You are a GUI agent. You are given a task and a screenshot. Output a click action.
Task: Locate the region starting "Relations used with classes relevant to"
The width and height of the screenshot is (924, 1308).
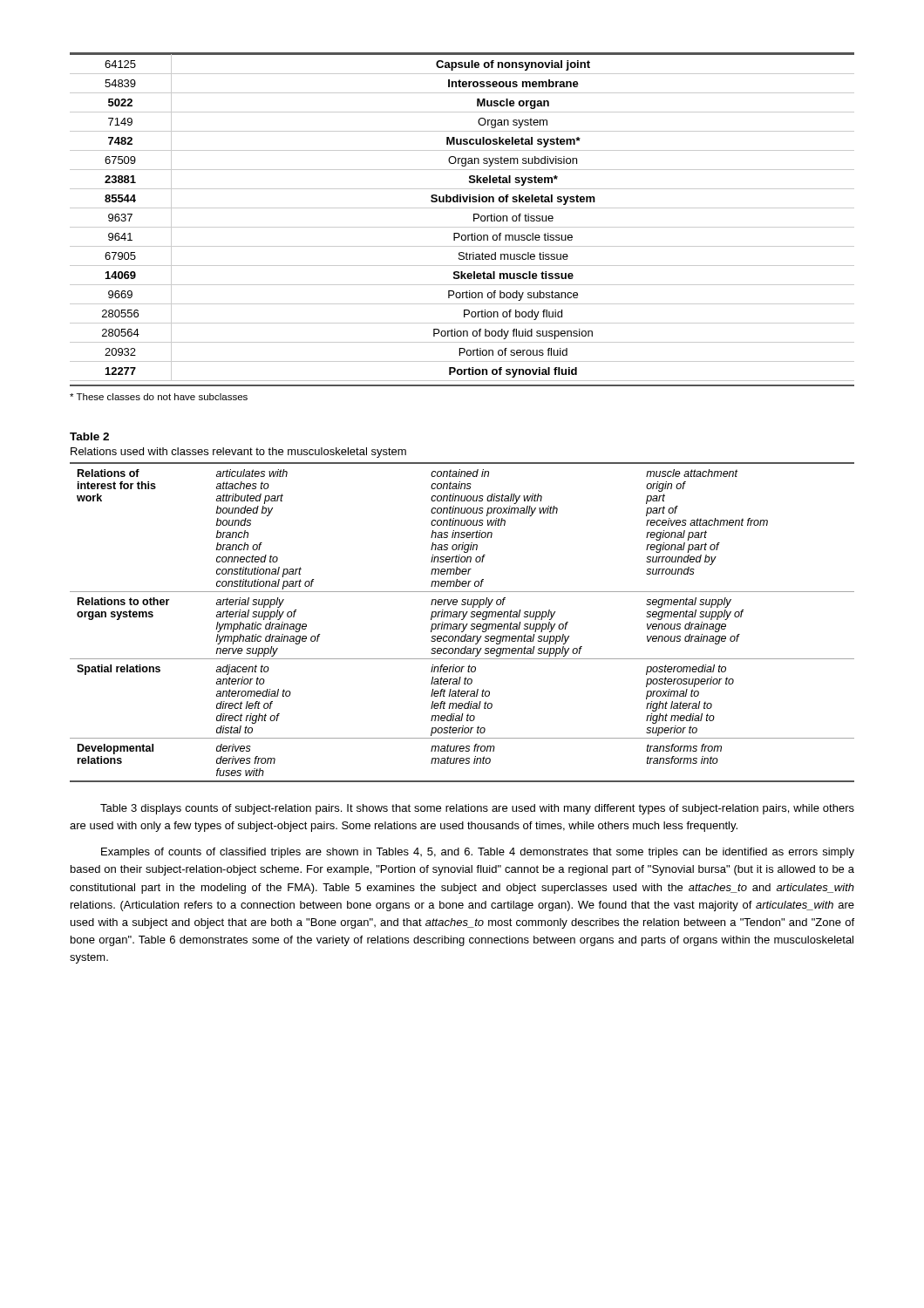click(238, 451)
